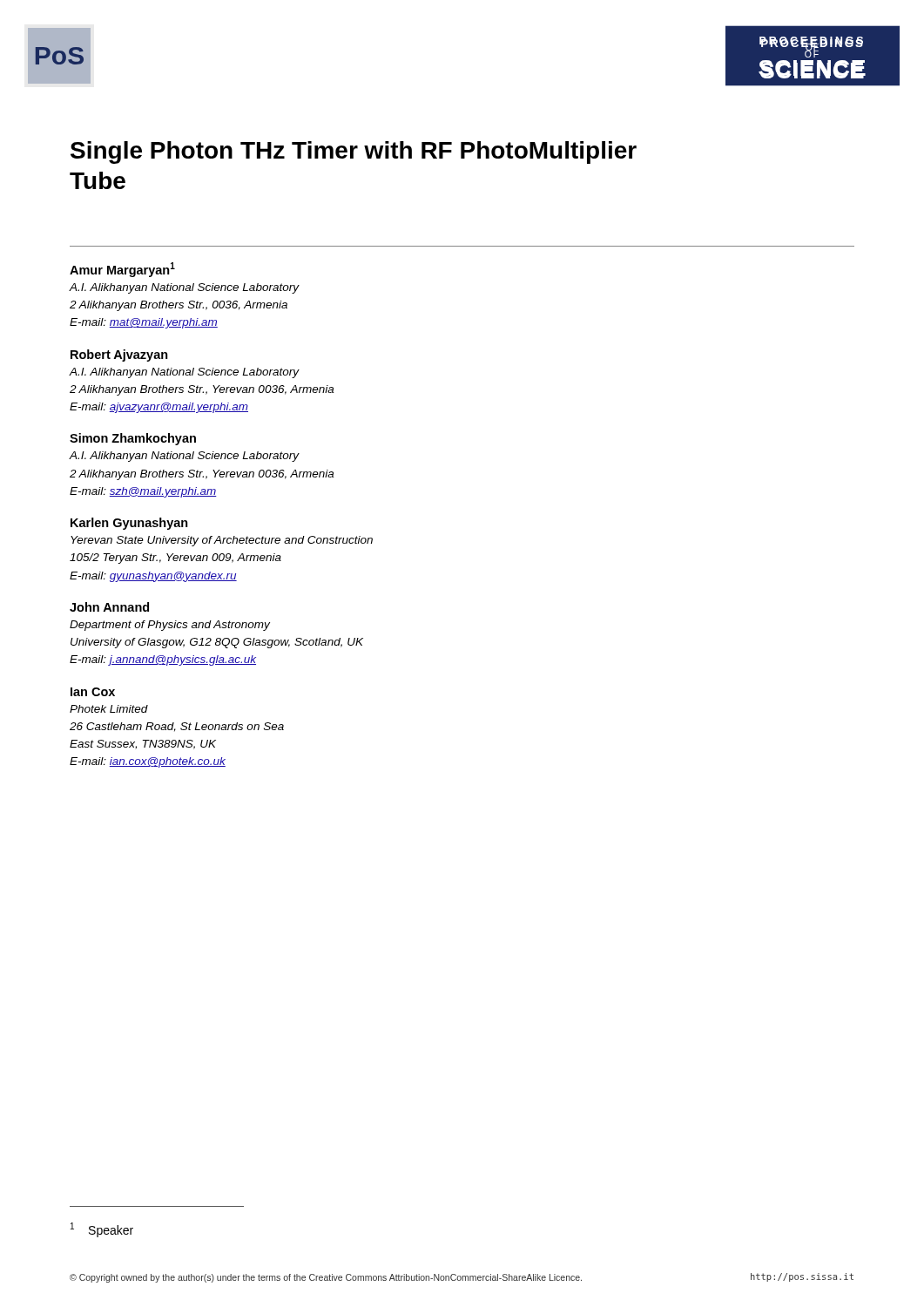This screenshot has height=1307, width=924.
Task: Select the text block with the text "Amur Margaryan1 A.I. Alikhanyan"
Action: pos(122,270)
